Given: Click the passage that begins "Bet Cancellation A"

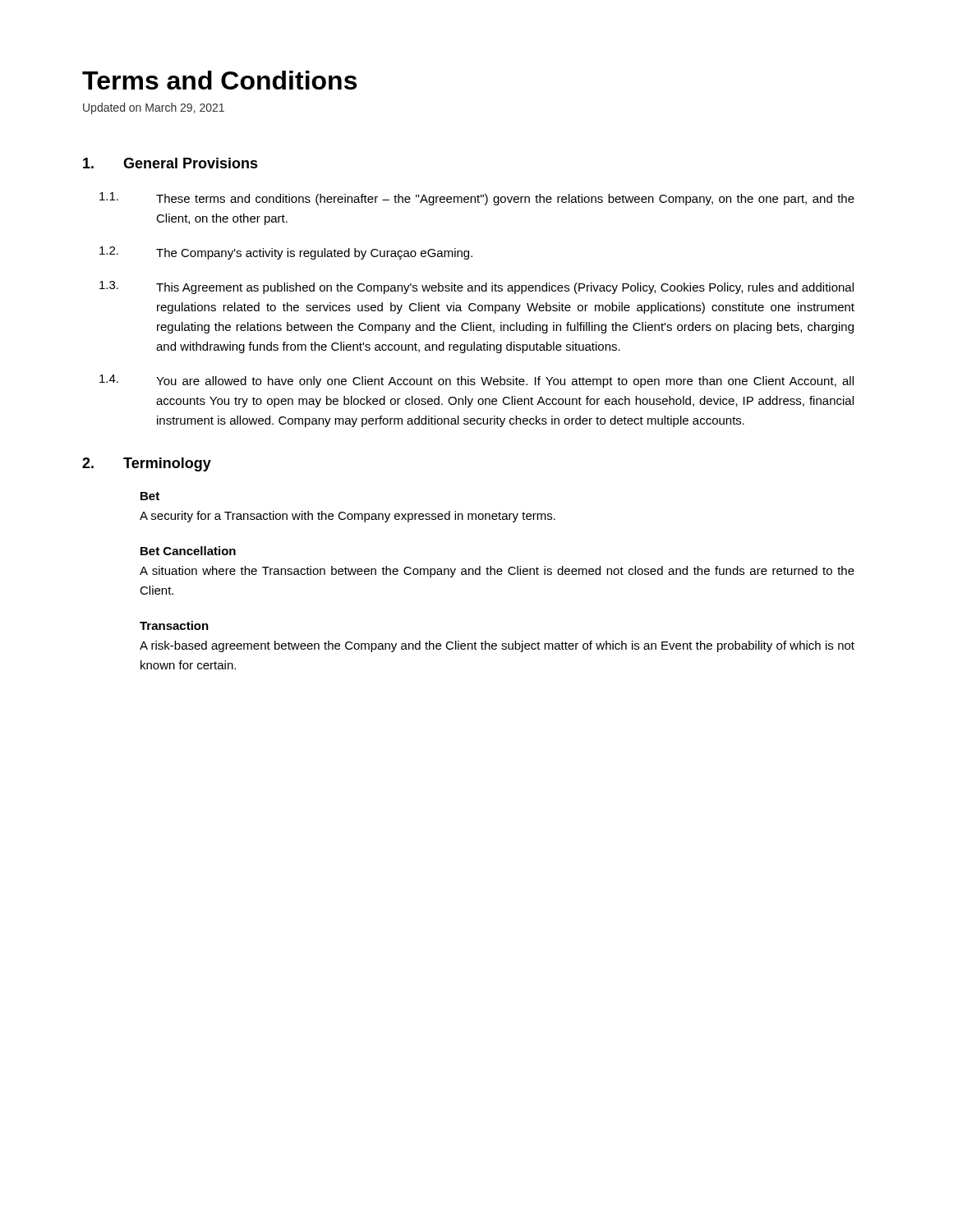Looking at the screenshot, I should 497,572.
